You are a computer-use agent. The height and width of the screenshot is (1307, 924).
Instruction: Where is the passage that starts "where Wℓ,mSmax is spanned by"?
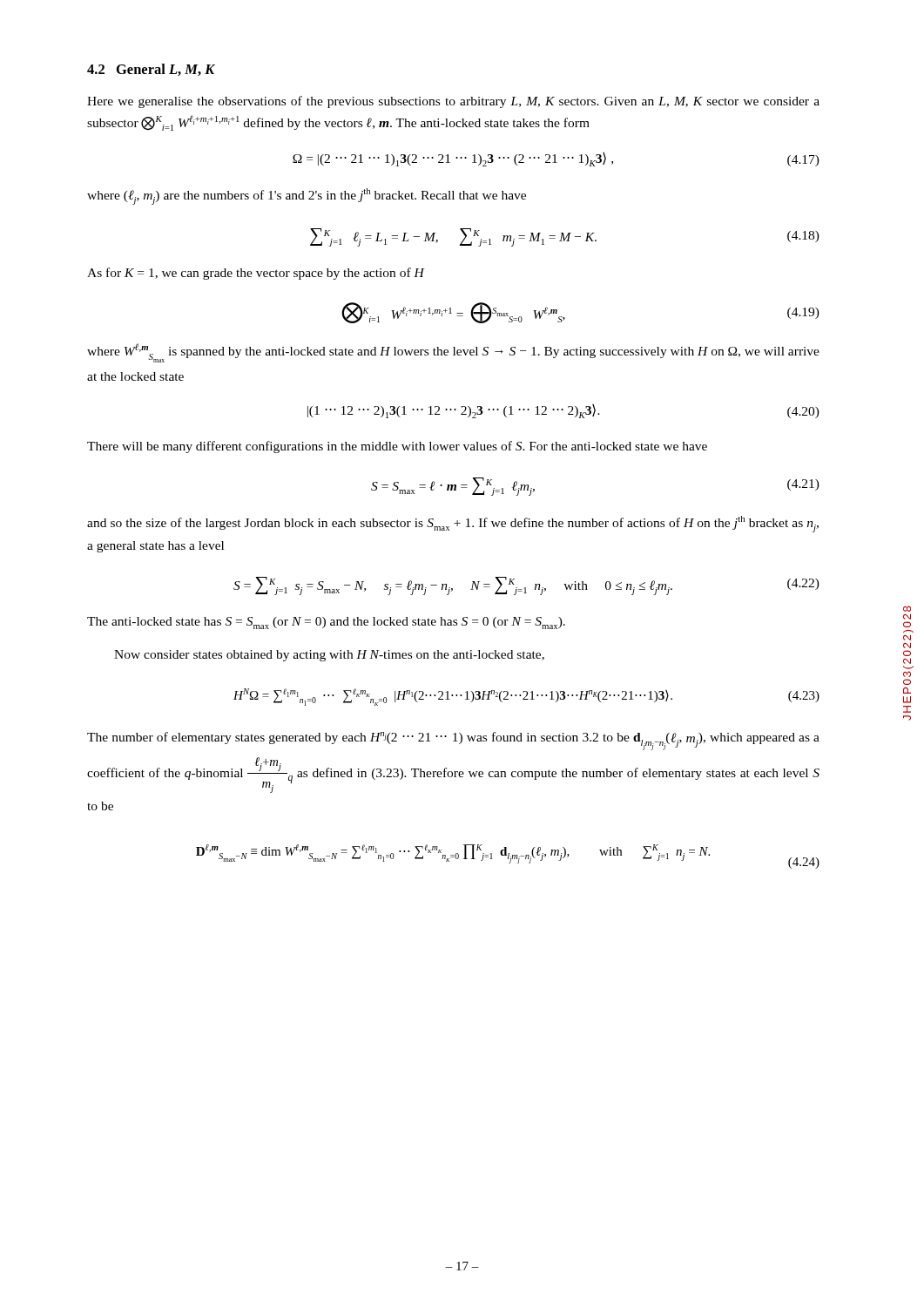click(x=453, y=362)
